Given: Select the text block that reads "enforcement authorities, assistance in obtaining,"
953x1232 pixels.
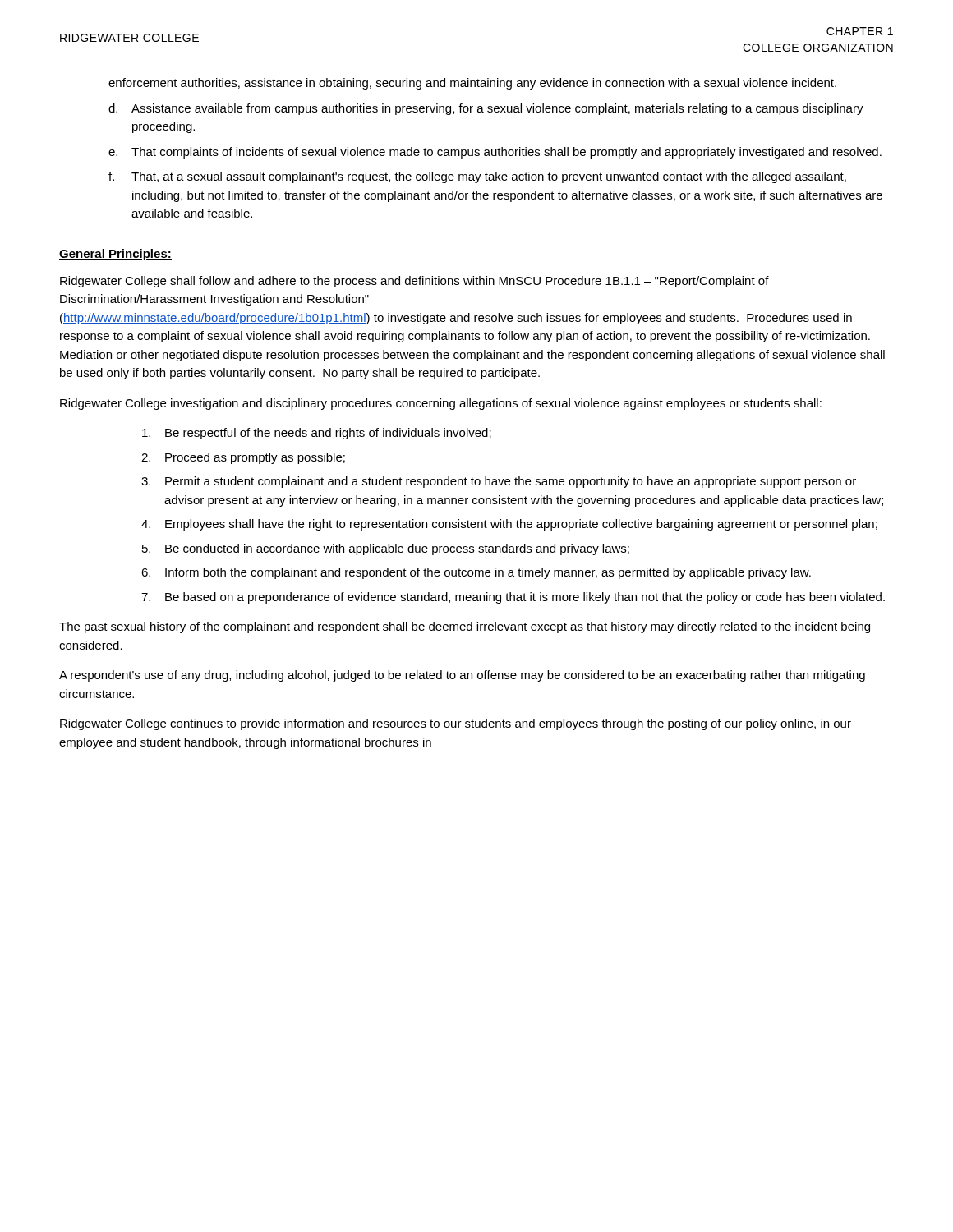Looking at the screenshot, I should pos(473,83).
